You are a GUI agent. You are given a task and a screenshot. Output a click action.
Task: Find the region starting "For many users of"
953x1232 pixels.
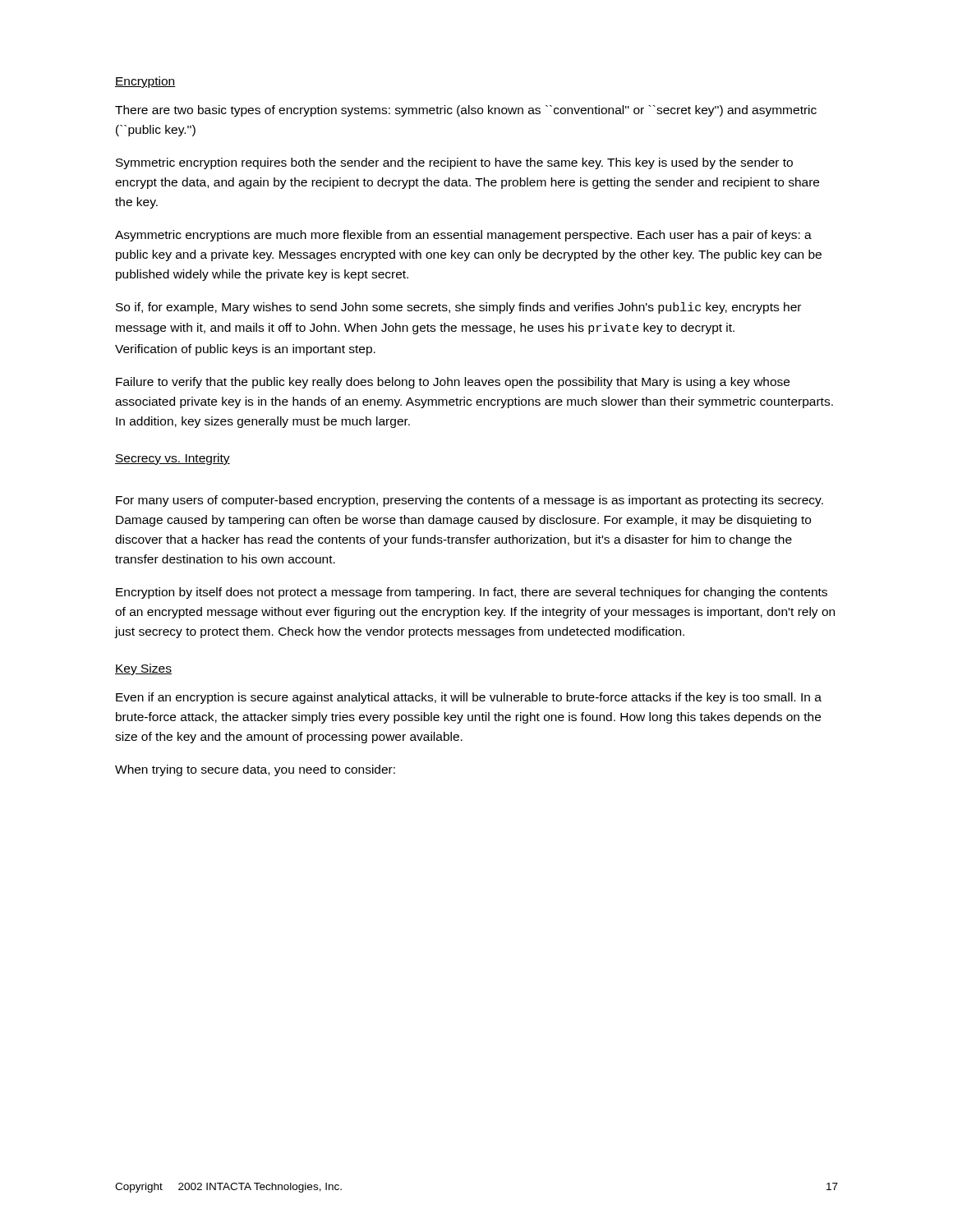tap(469, 529)
